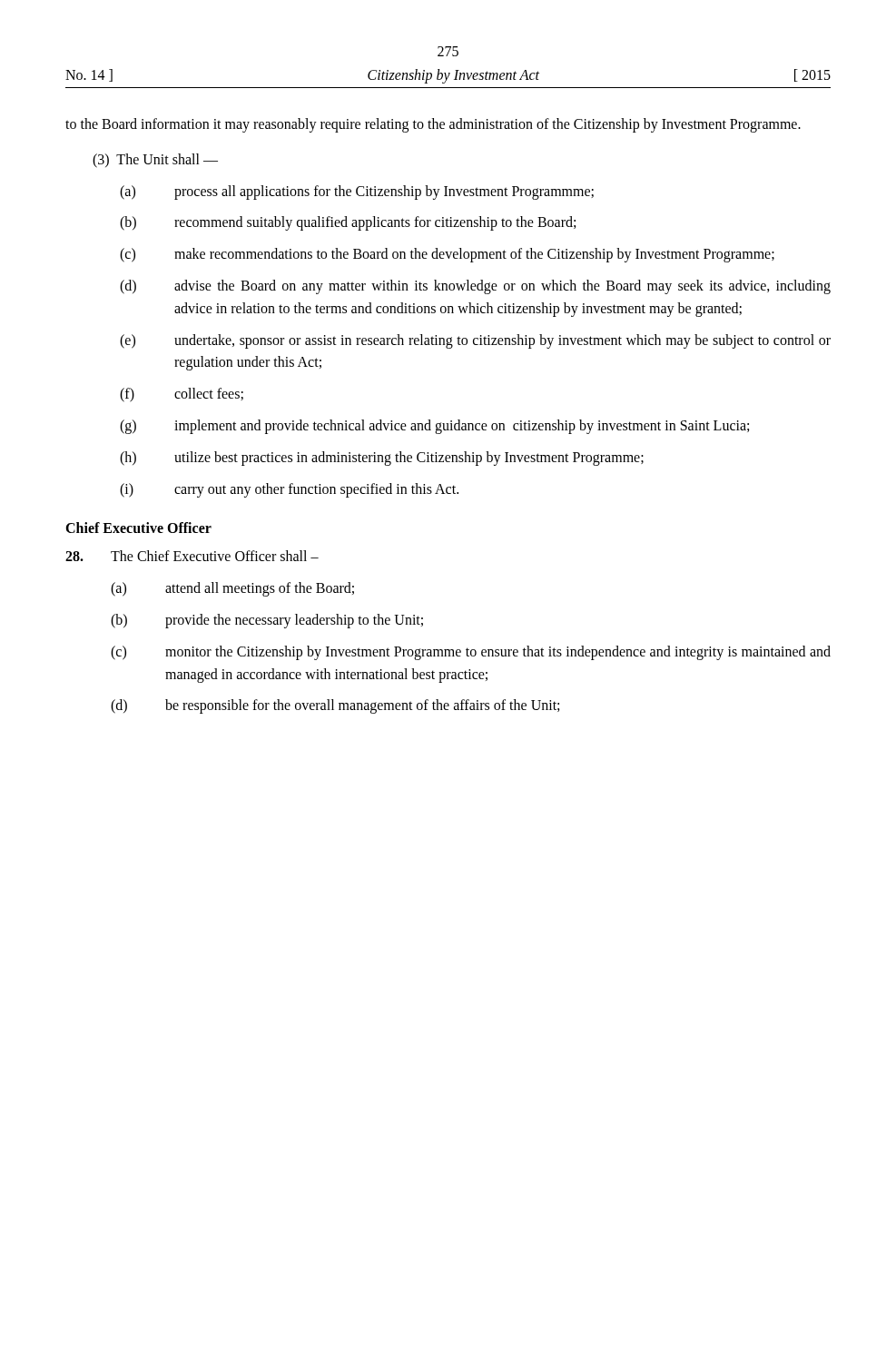The width and height of the screenshot is (896, 1362).
Task: Navigate to the region starting "(i) carry out any other function"
Action: [x=448, y=489]
